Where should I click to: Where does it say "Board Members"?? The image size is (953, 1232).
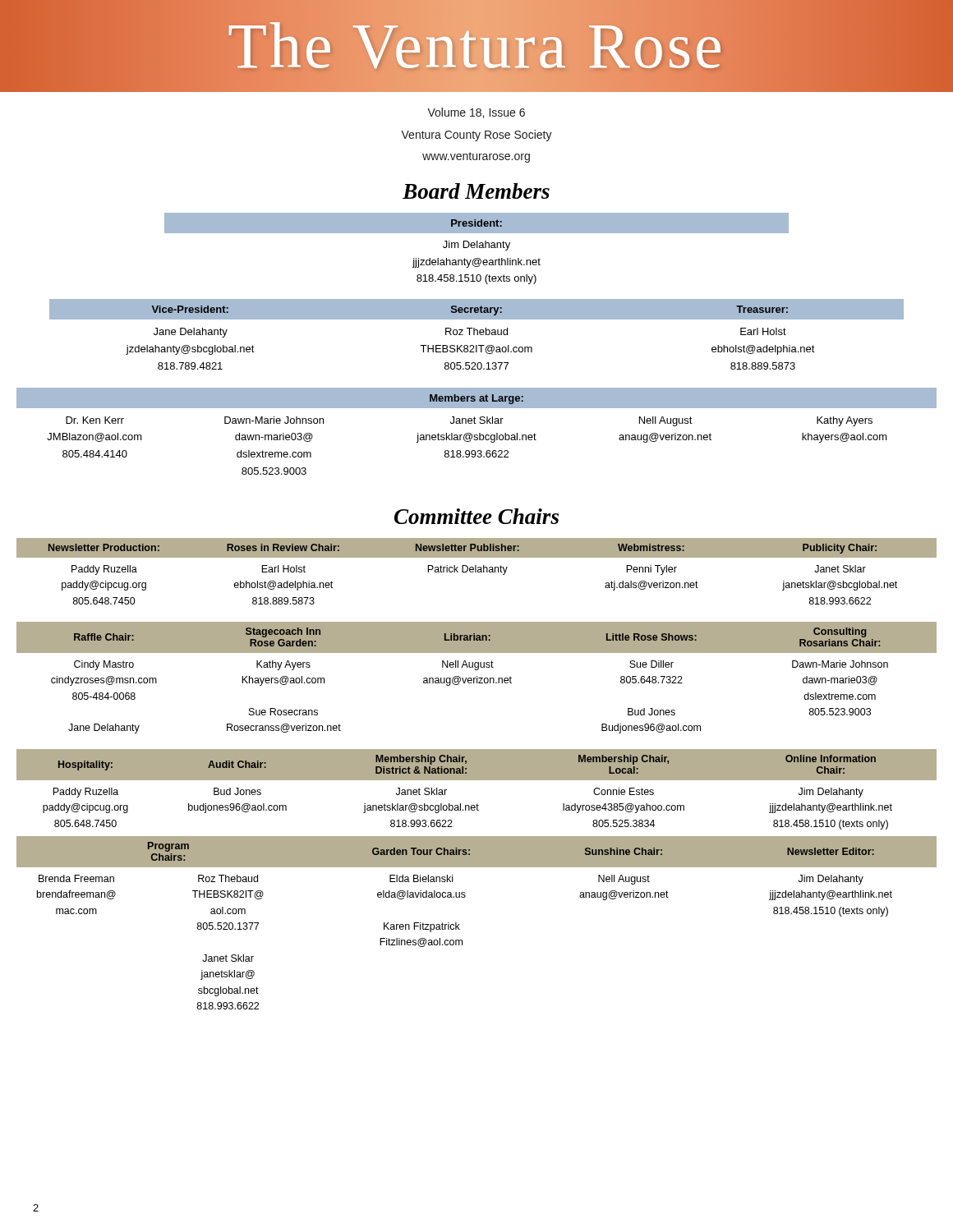pos(476,191)
